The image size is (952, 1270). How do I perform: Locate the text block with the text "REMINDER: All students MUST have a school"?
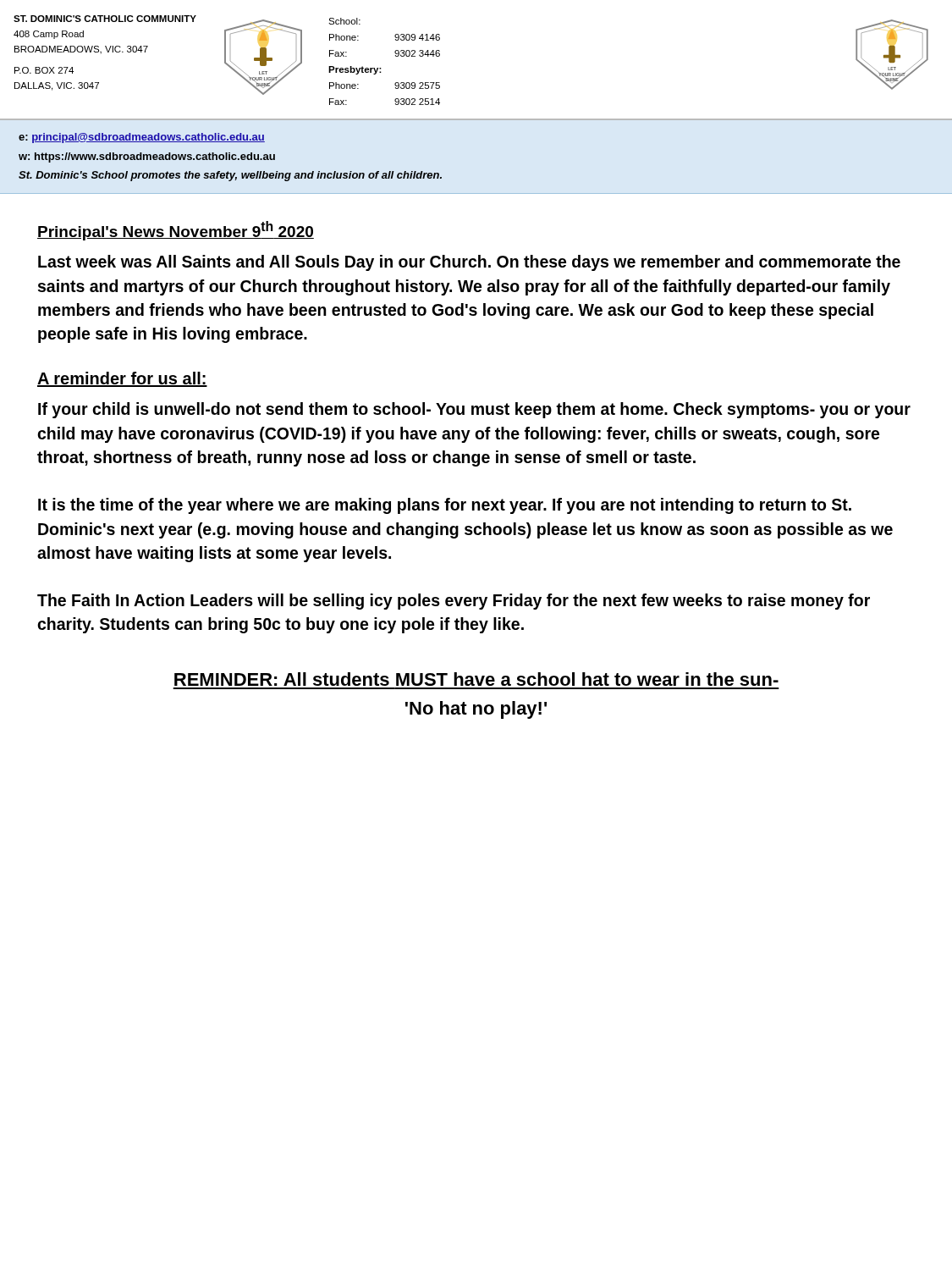click(476, 694)
